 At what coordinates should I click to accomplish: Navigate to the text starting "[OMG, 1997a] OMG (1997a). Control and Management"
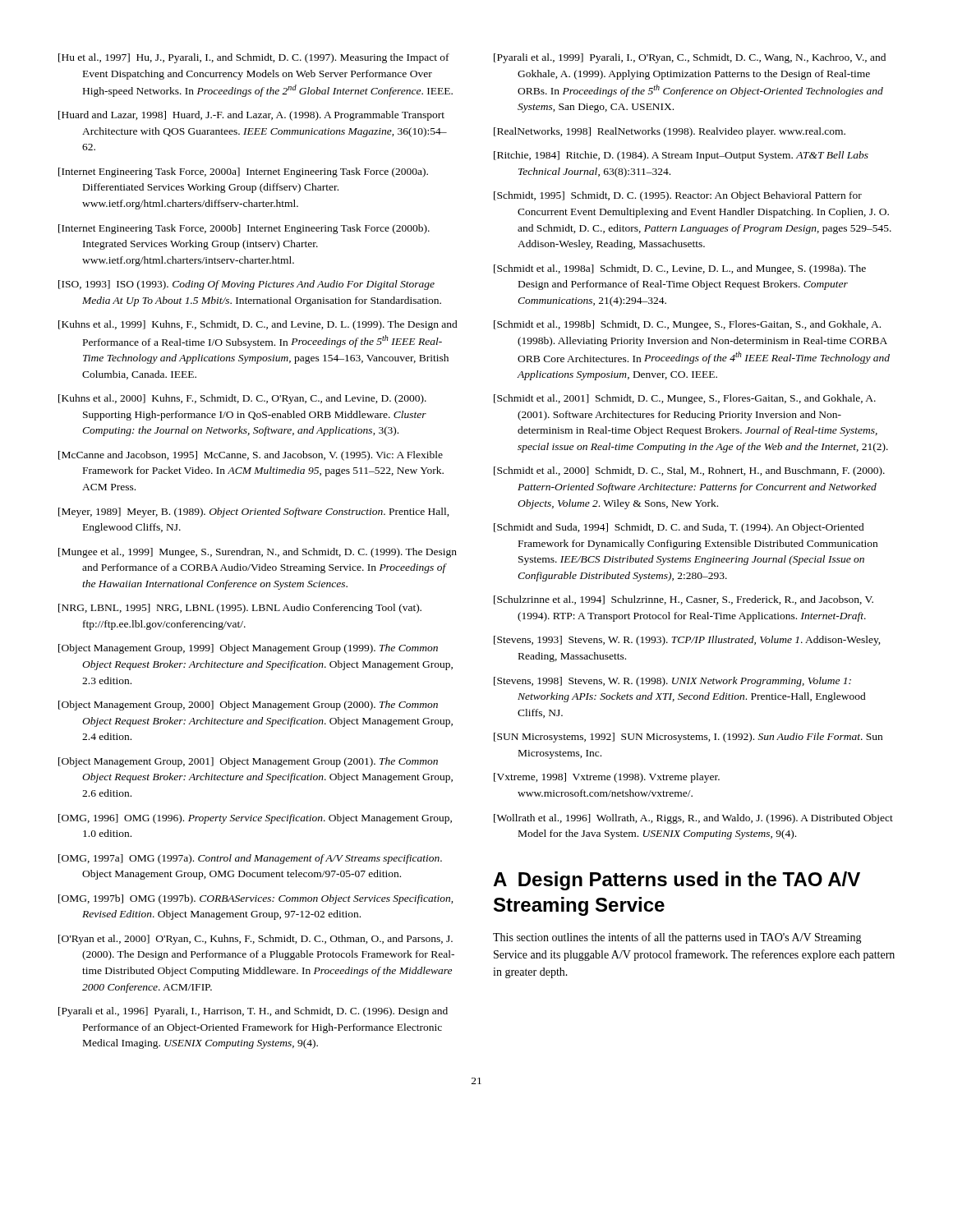[250, 866]
